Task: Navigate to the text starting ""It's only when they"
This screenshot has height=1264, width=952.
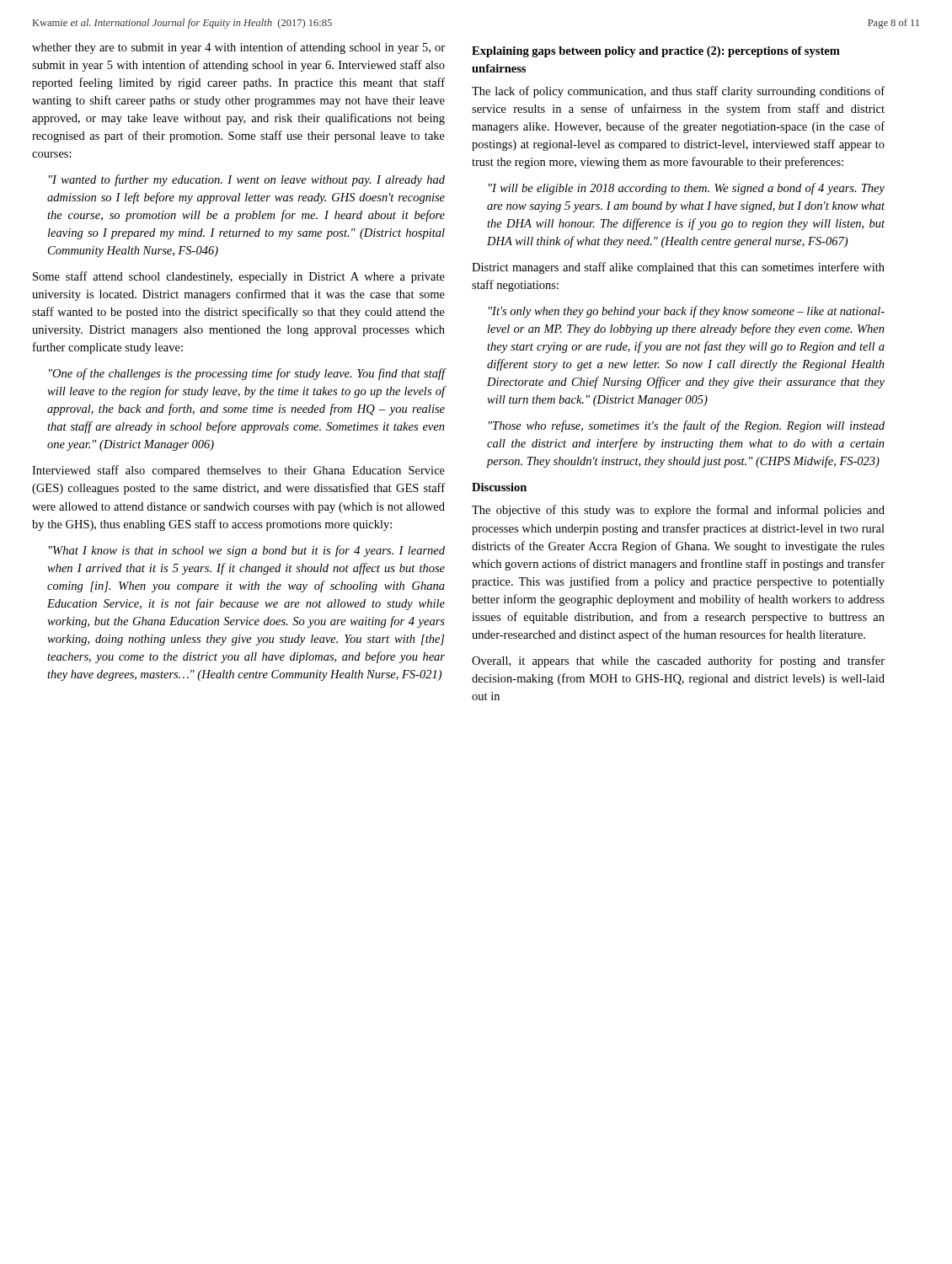Action: coord(686,356)
